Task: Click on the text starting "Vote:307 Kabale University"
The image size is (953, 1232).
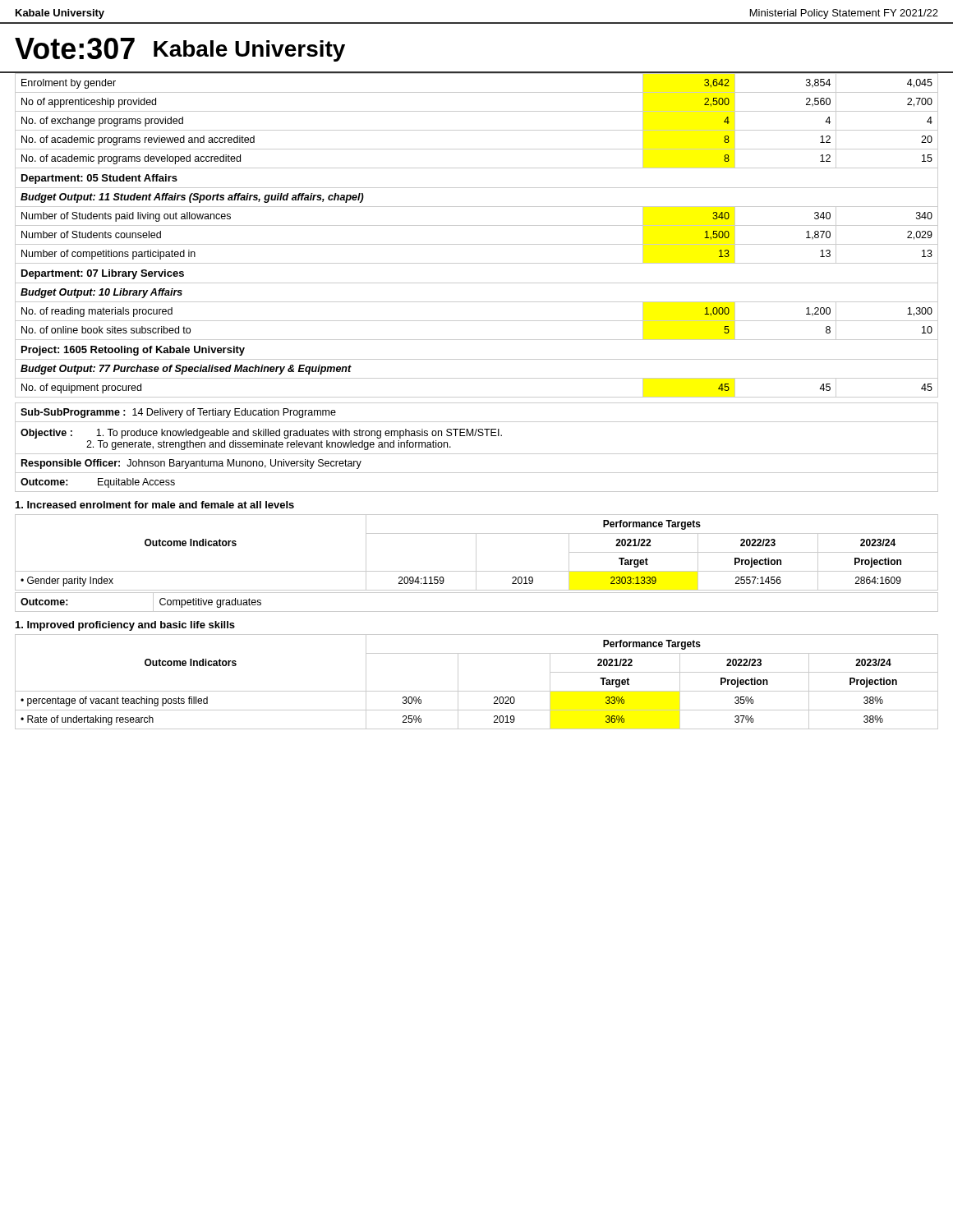Action: click(180, 49)
